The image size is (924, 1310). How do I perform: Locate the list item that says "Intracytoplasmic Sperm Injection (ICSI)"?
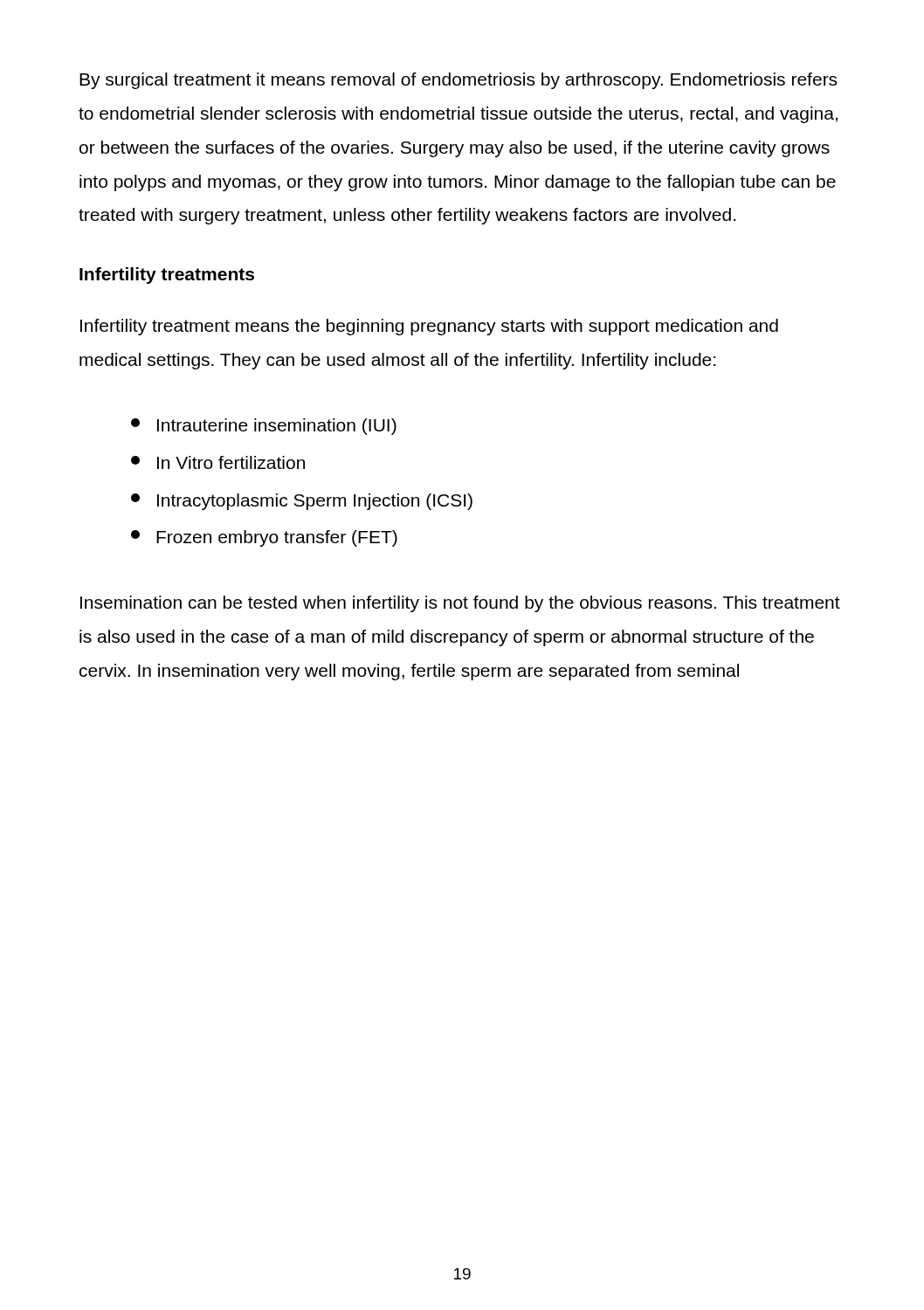click(302, 500)
